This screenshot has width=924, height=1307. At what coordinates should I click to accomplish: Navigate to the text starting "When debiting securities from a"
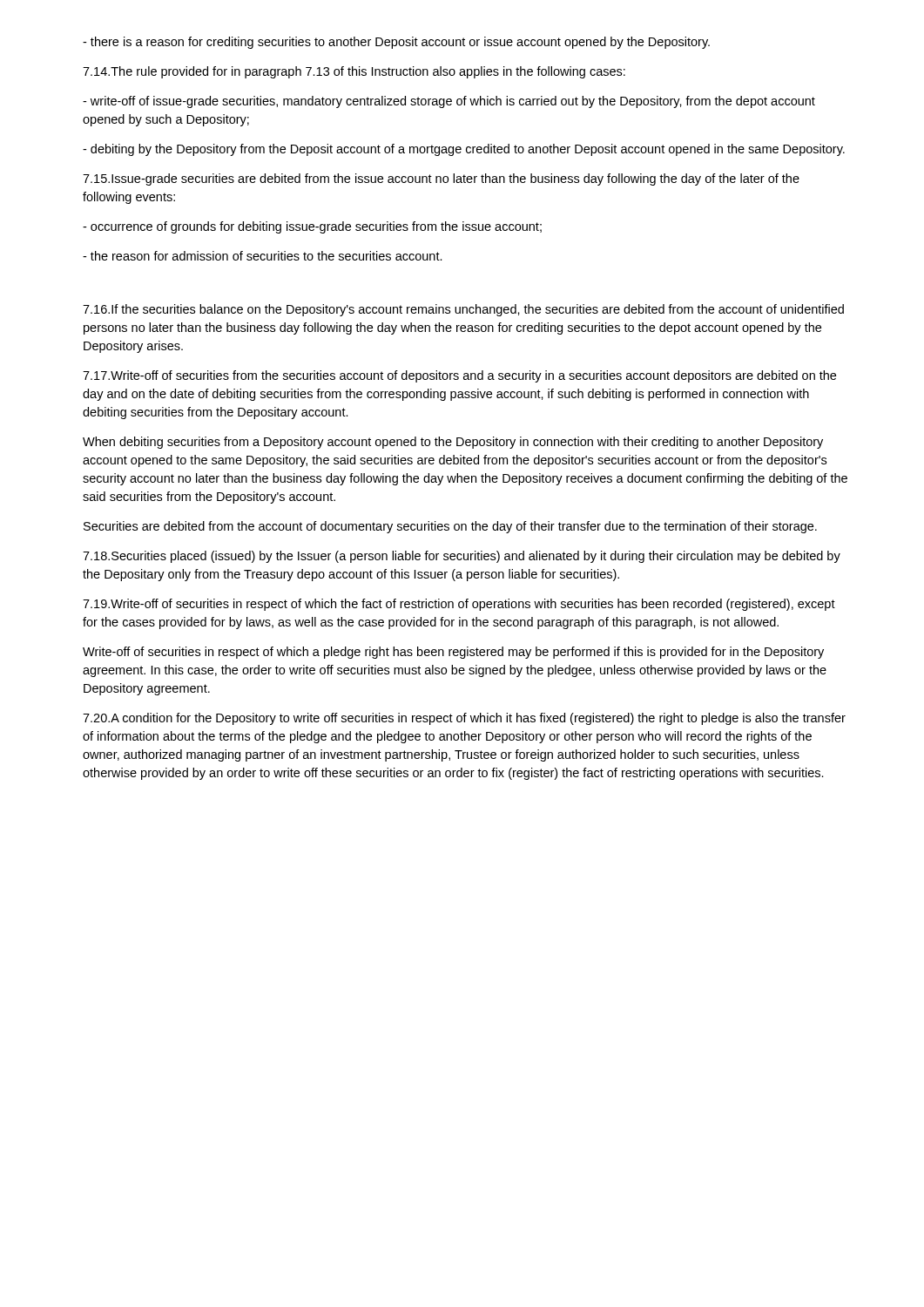click(x=465, y=469)
